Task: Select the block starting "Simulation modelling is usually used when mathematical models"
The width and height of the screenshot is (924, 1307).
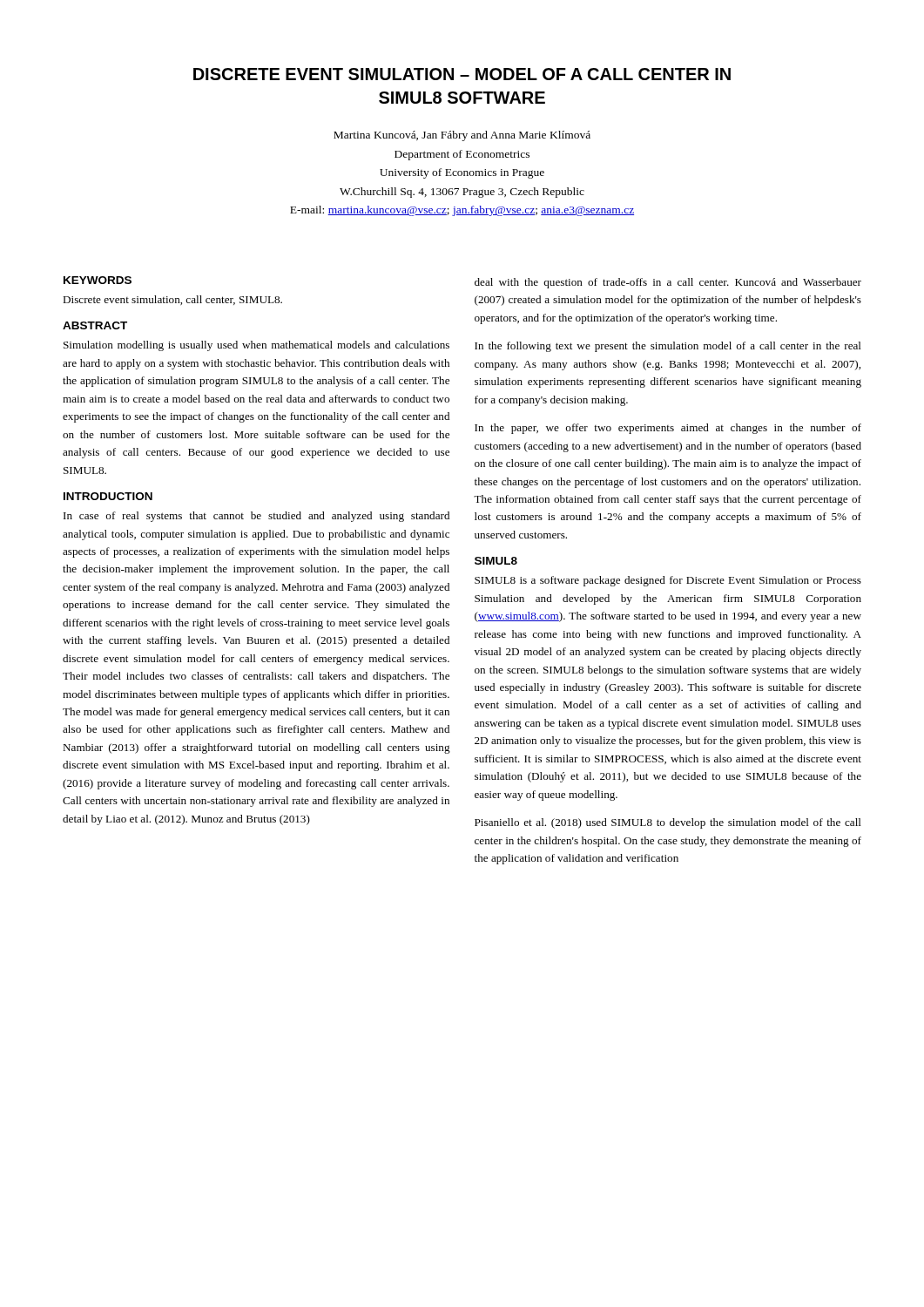Action: click(x=256, y=407)
